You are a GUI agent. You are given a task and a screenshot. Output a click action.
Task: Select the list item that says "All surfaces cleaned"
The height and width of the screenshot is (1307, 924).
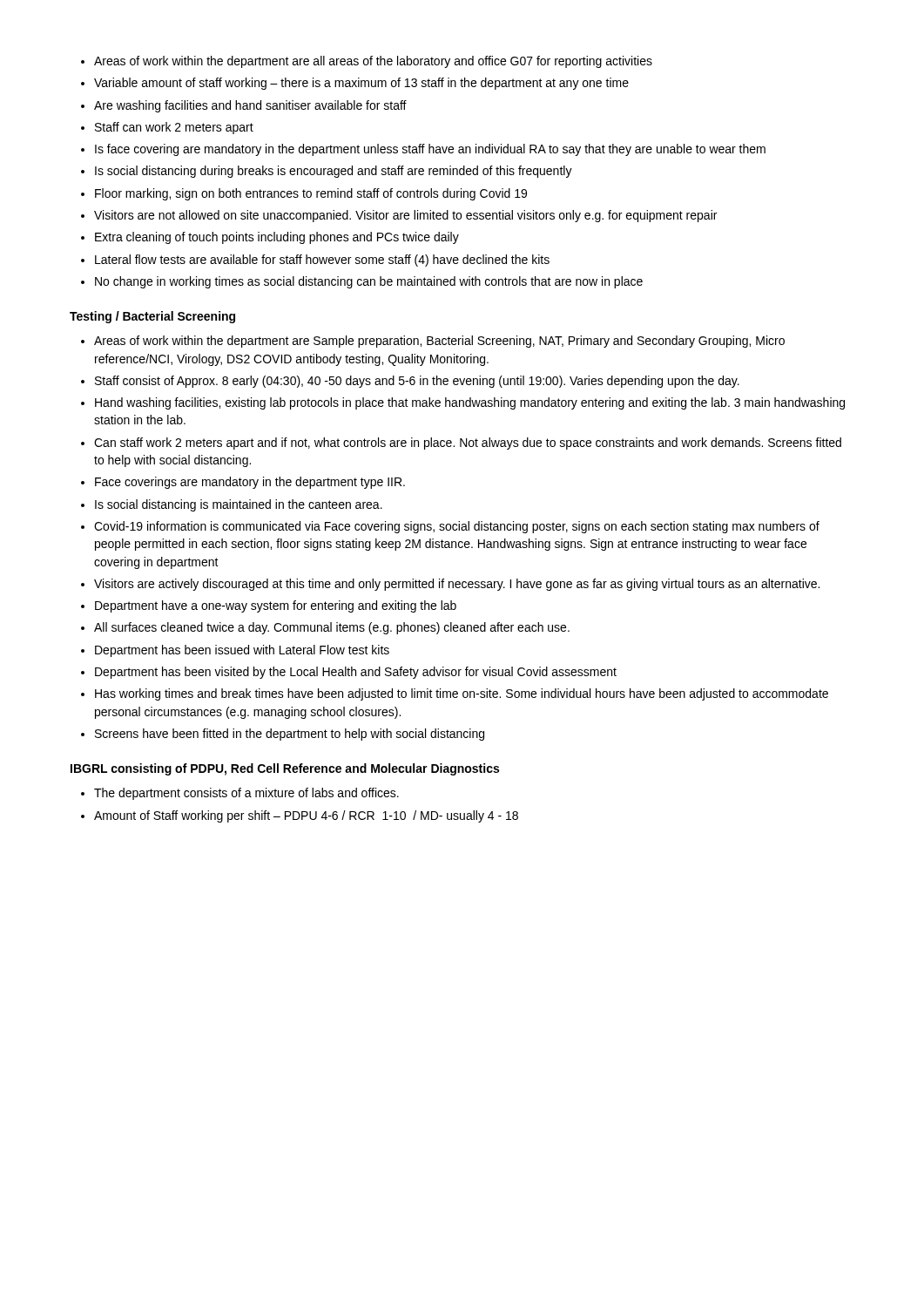click(474, 628)
